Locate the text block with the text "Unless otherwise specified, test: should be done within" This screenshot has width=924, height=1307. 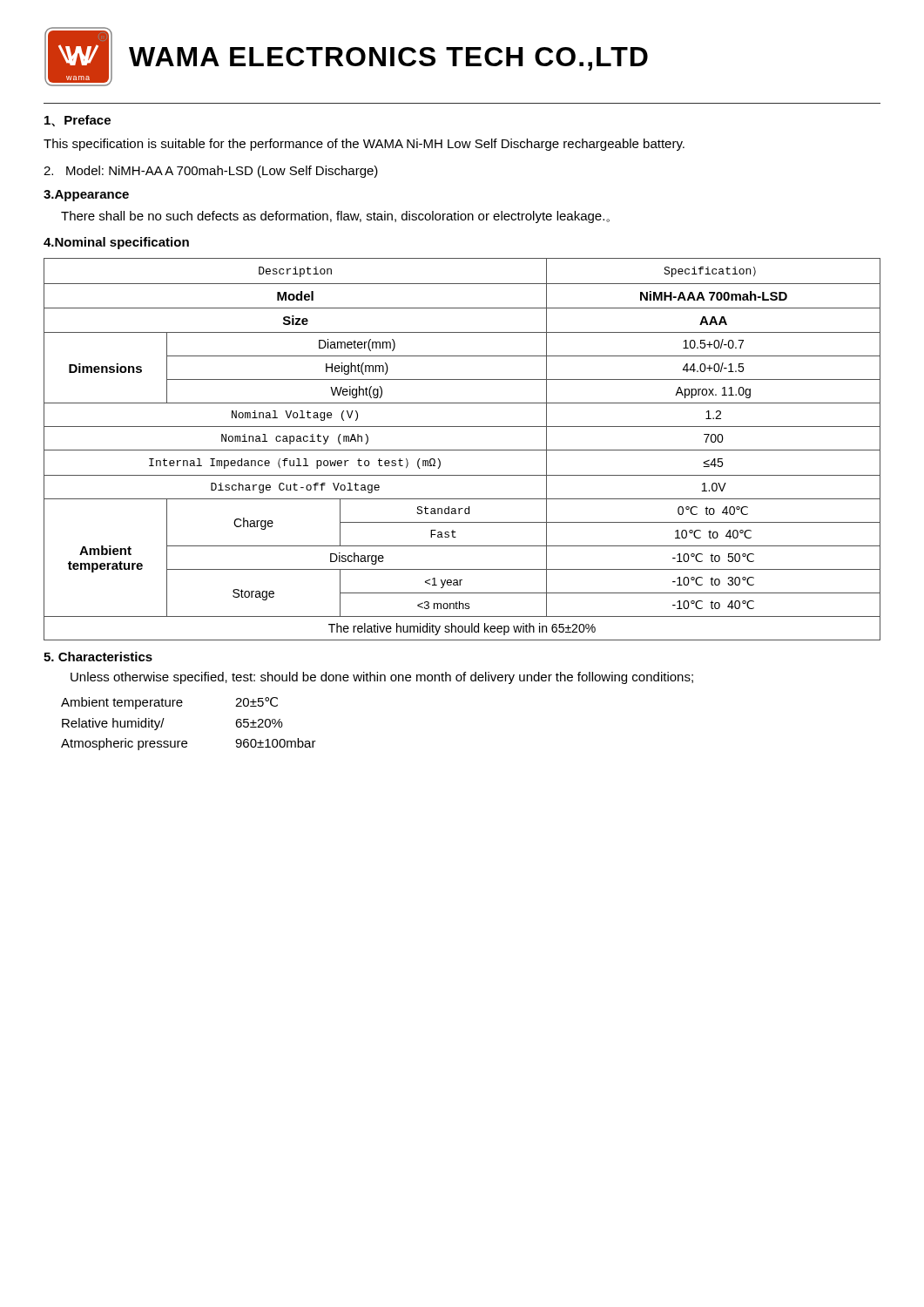(382, 677)
